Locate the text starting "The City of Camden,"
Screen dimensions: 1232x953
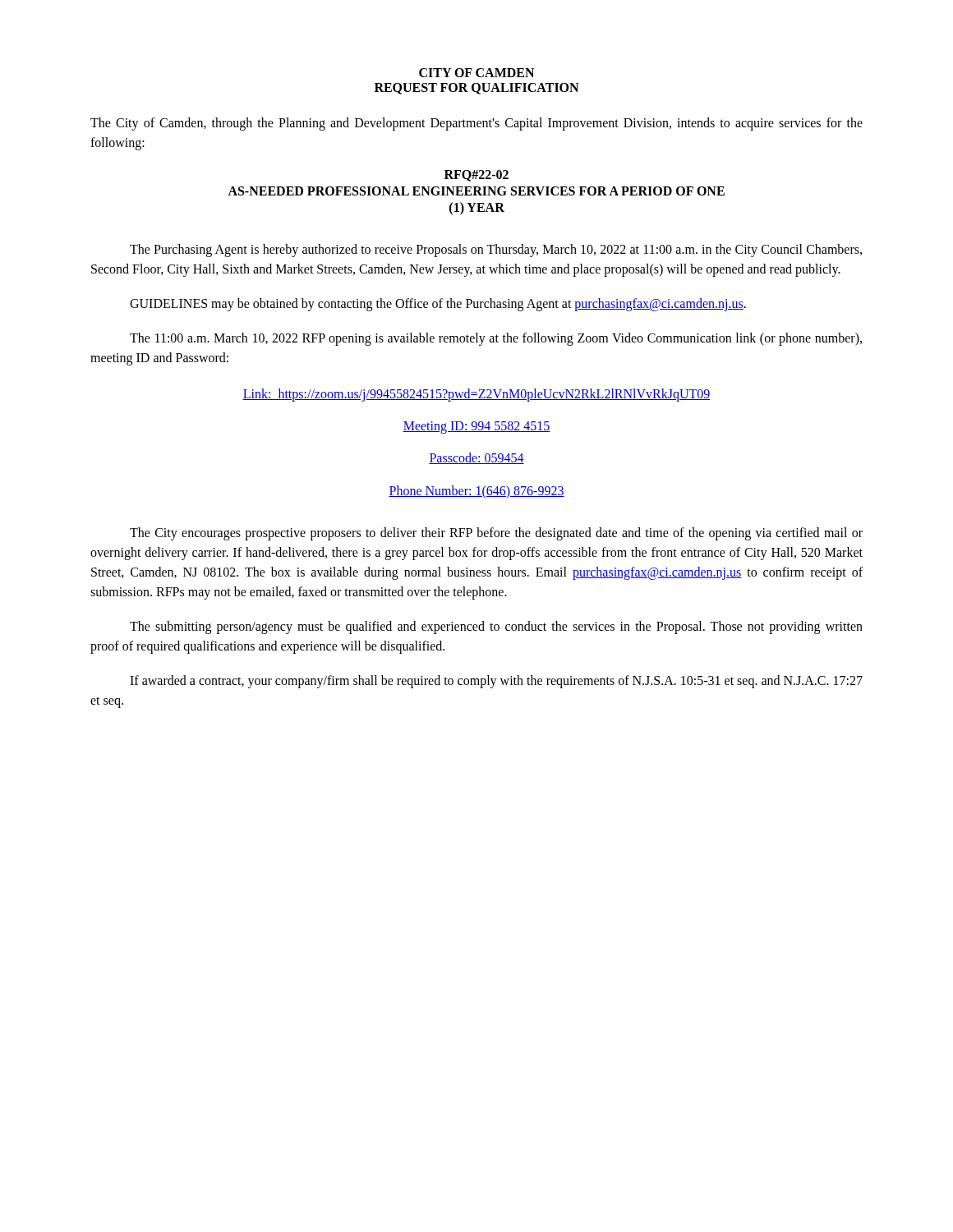click(x=476, y=133)
